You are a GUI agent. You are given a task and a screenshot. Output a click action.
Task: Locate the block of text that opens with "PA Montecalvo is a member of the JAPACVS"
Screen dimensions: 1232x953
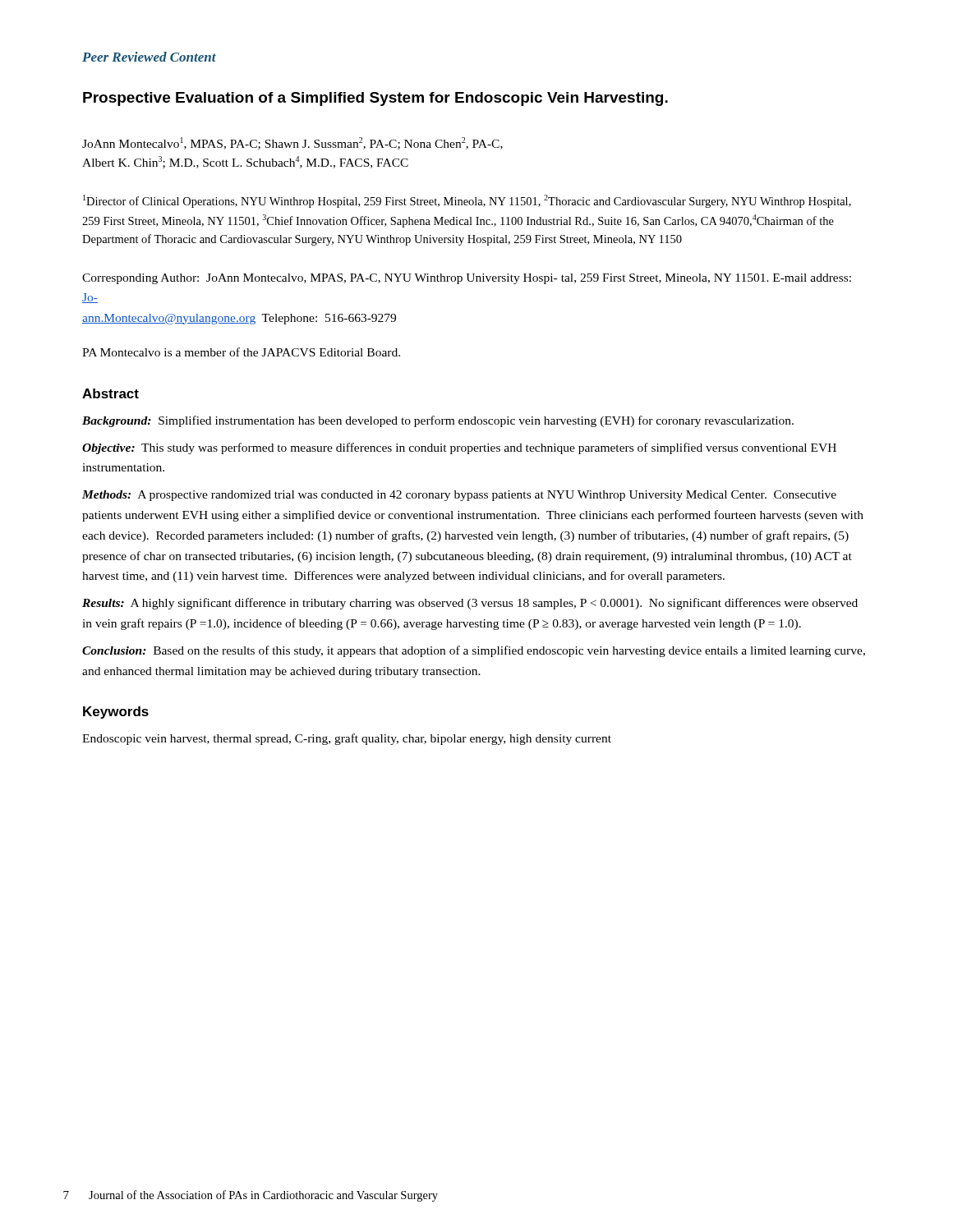[242, 352]
